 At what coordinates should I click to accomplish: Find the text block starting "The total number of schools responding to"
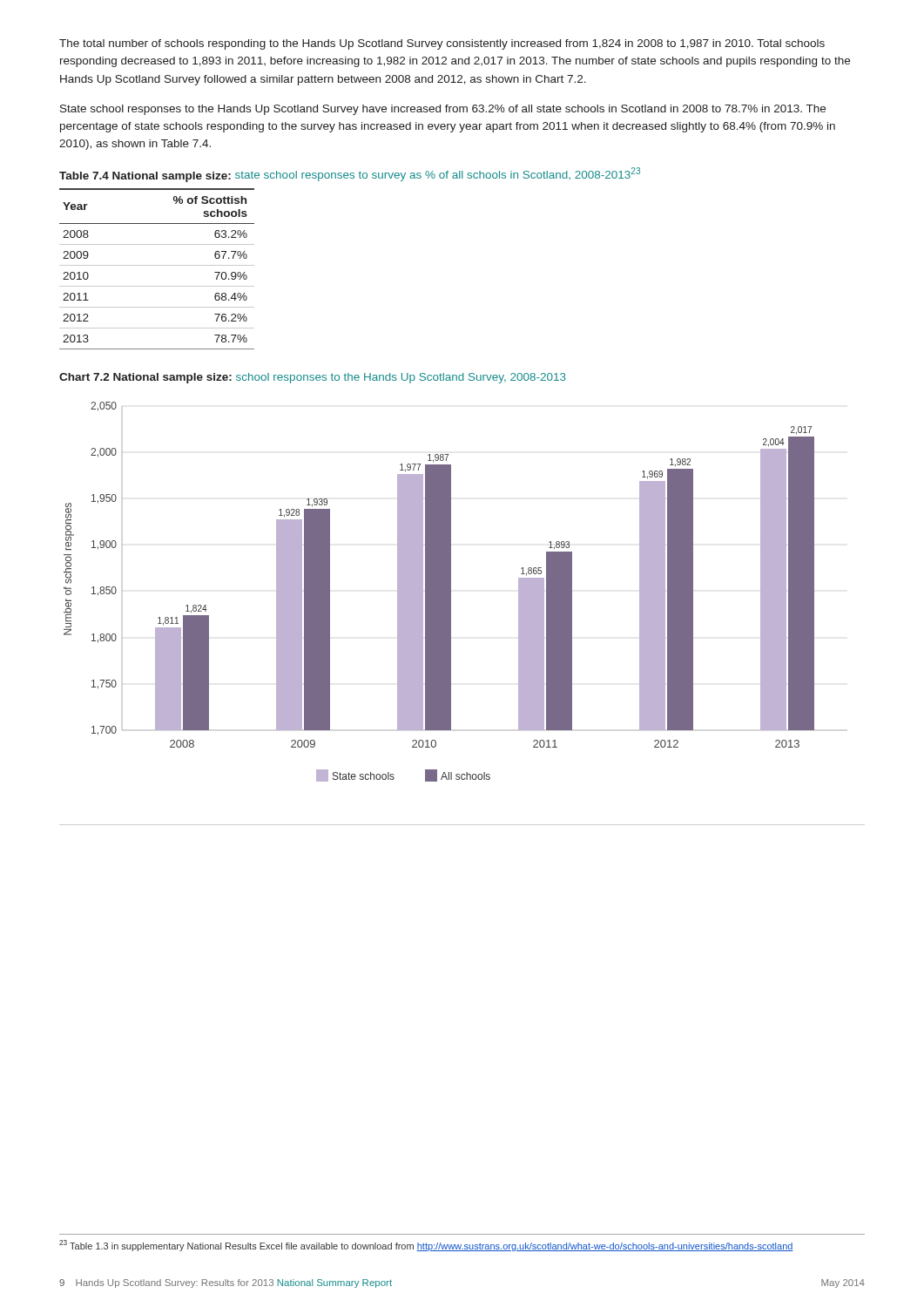[462, 61]
